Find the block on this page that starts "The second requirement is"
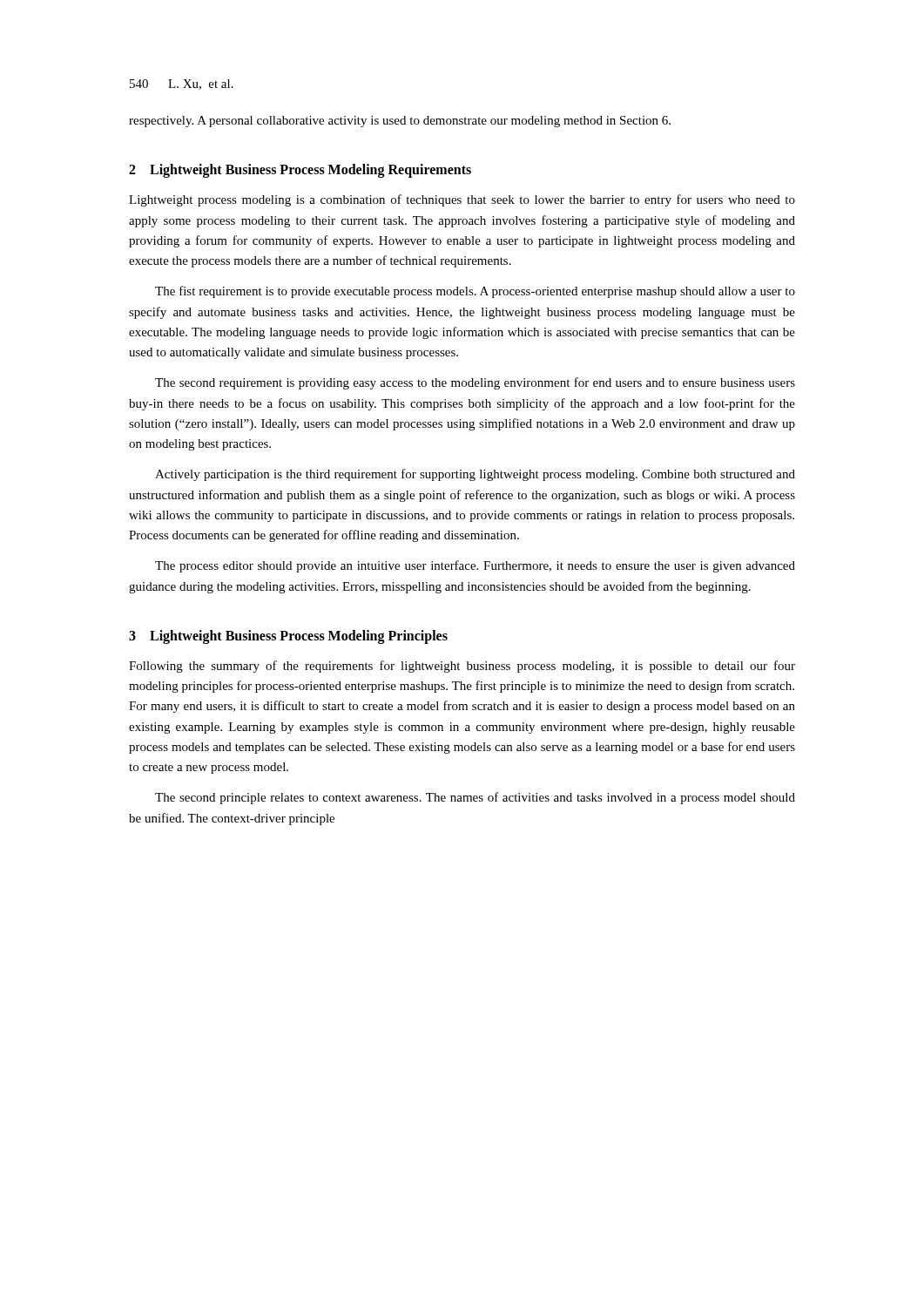The width and height of the screenshot is (924, 1307). pos(462,413)
